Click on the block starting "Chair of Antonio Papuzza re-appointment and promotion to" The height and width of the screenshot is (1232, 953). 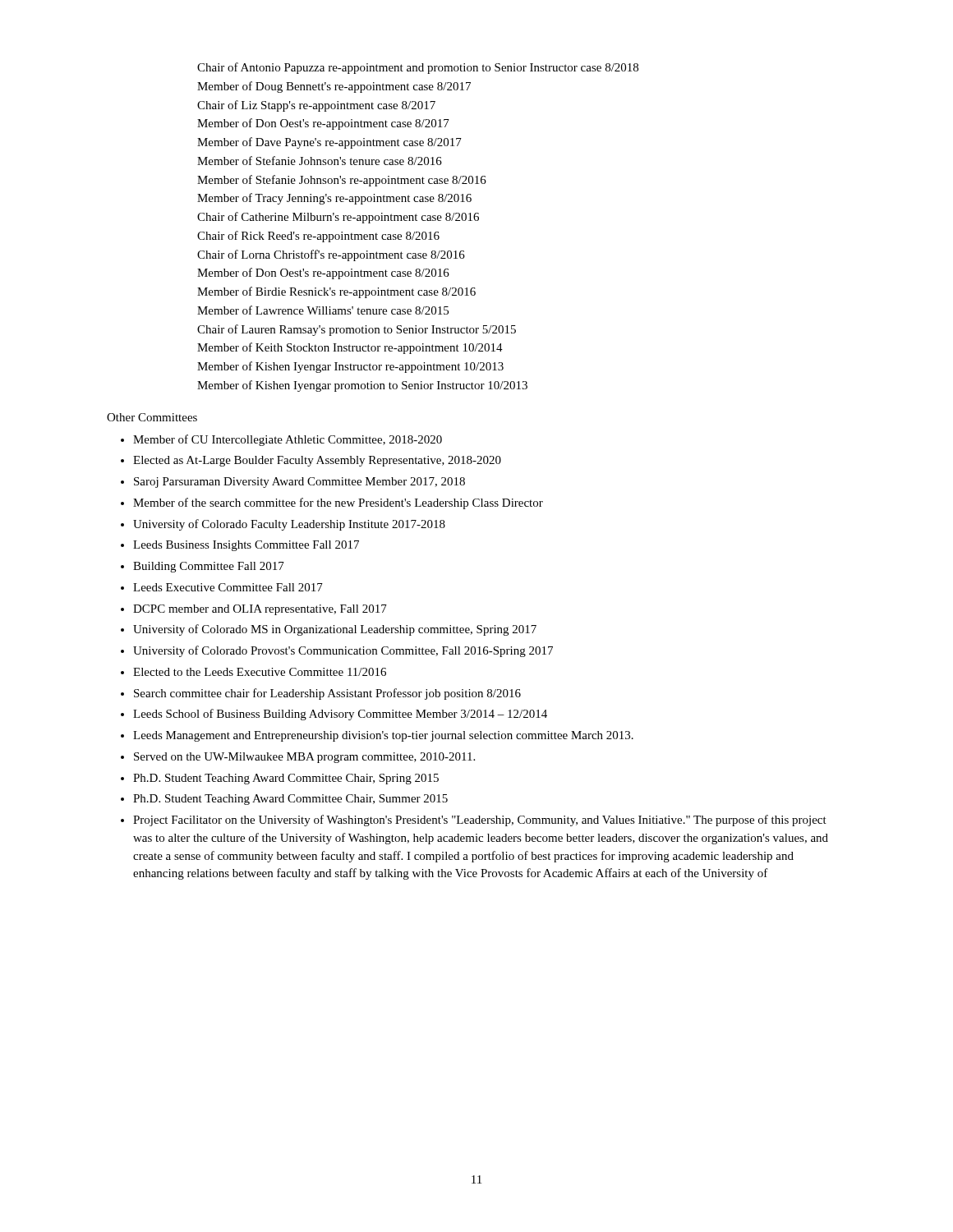[418, 67]
